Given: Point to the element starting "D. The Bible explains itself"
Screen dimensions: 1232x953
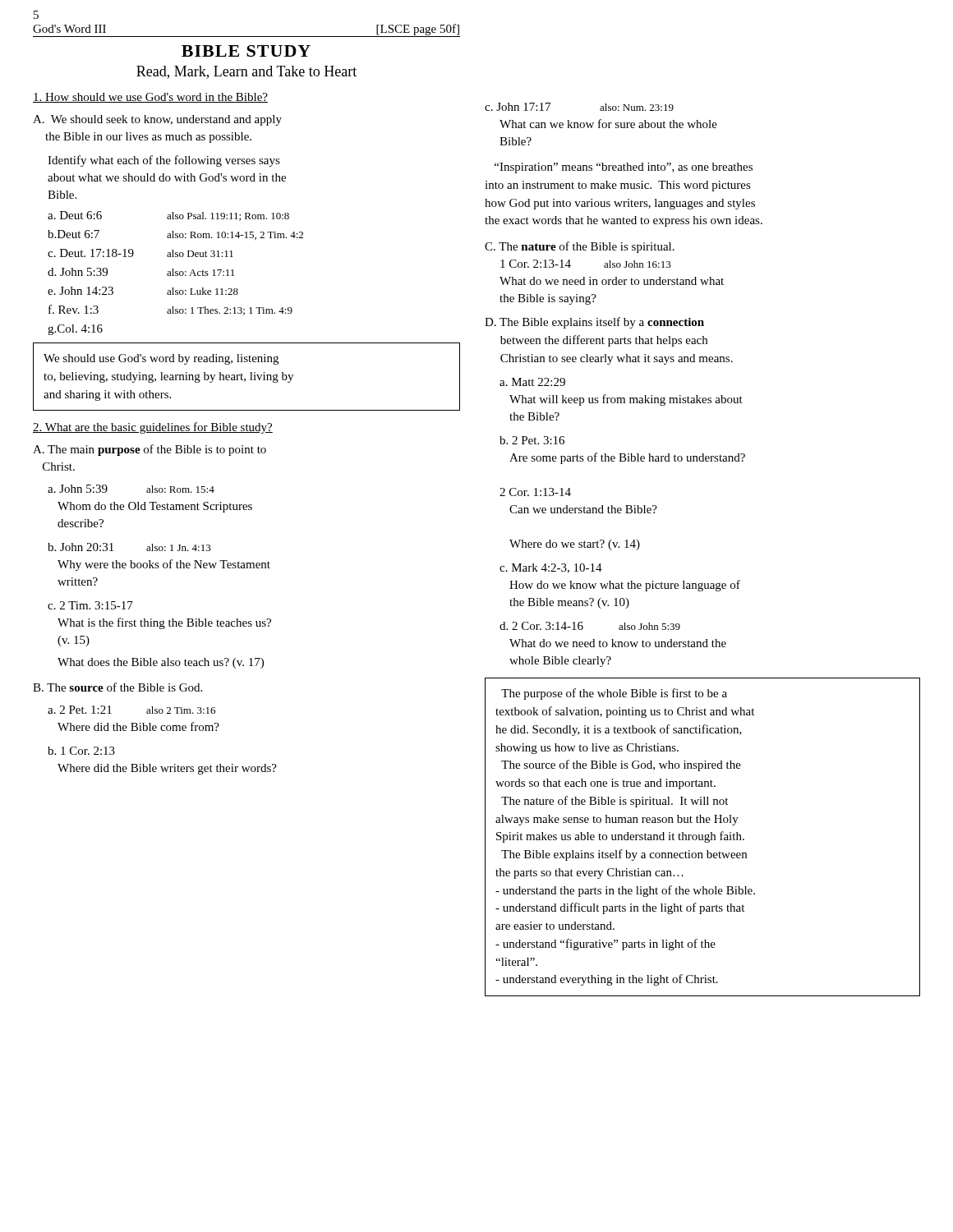Looking at the screenshot, I should tap(609, 340).
